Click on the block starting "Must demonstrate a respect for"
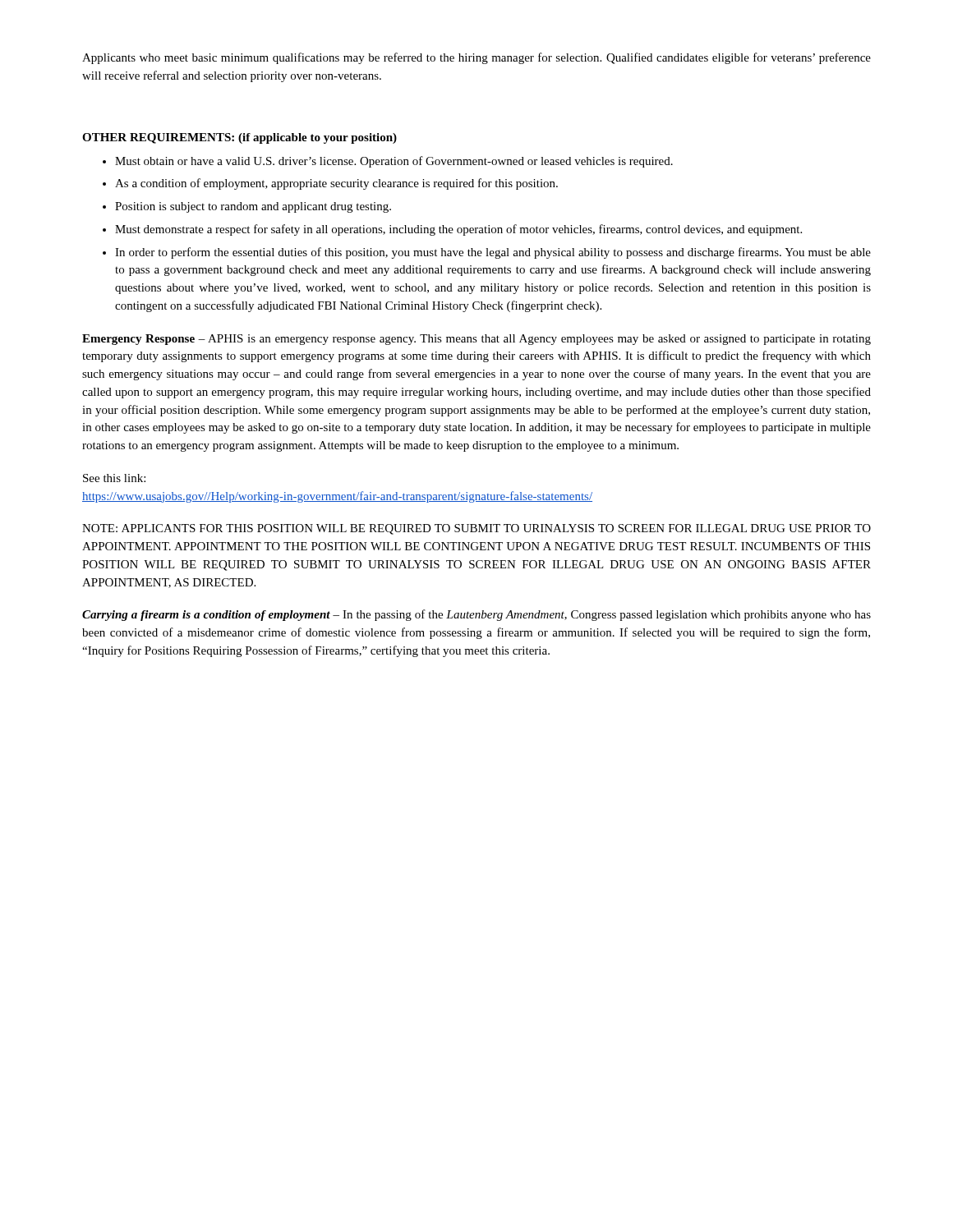The image size is (953, 1232). tap(493, 230)
